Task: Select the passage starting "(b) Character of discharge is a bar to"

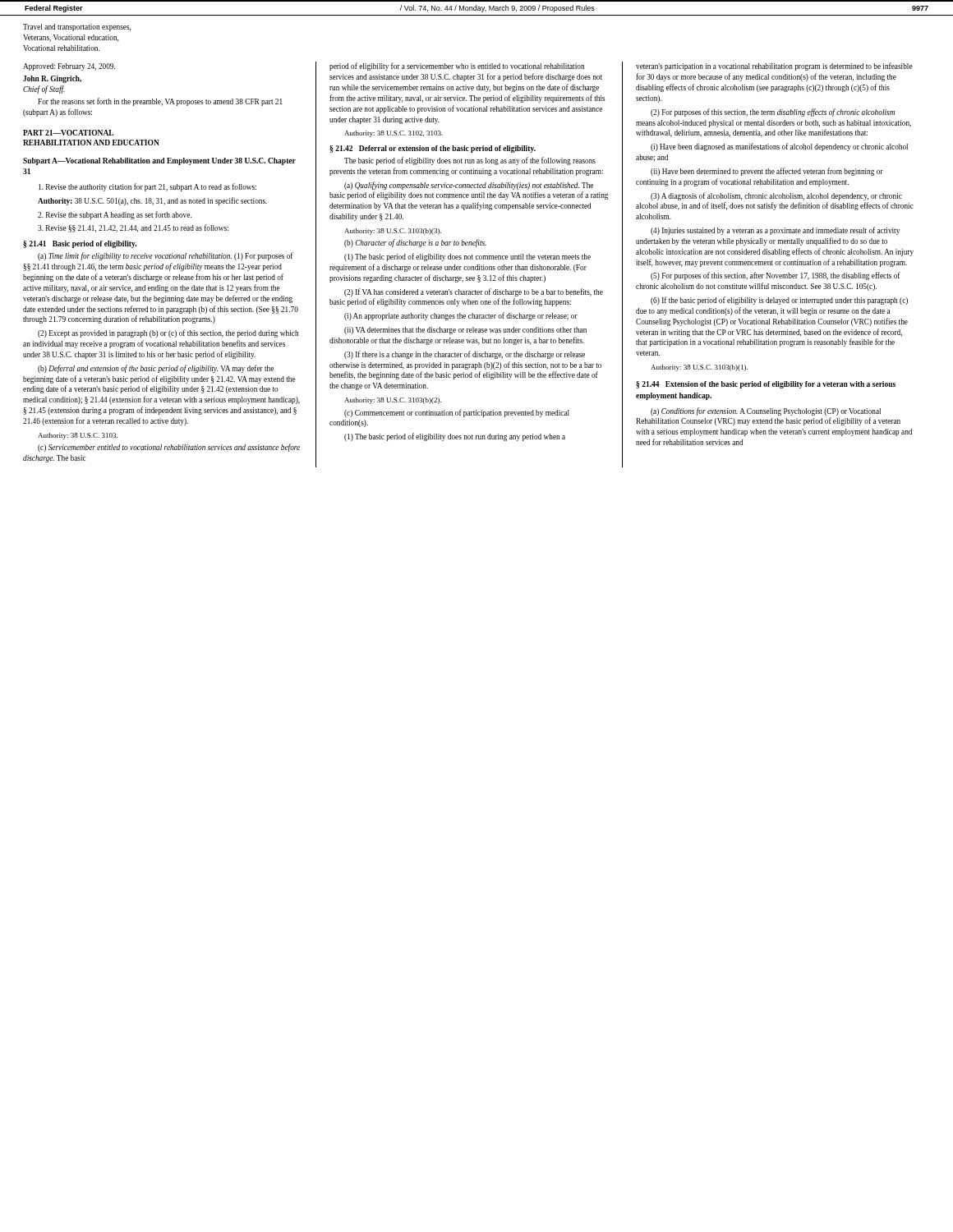Action: 469,315
